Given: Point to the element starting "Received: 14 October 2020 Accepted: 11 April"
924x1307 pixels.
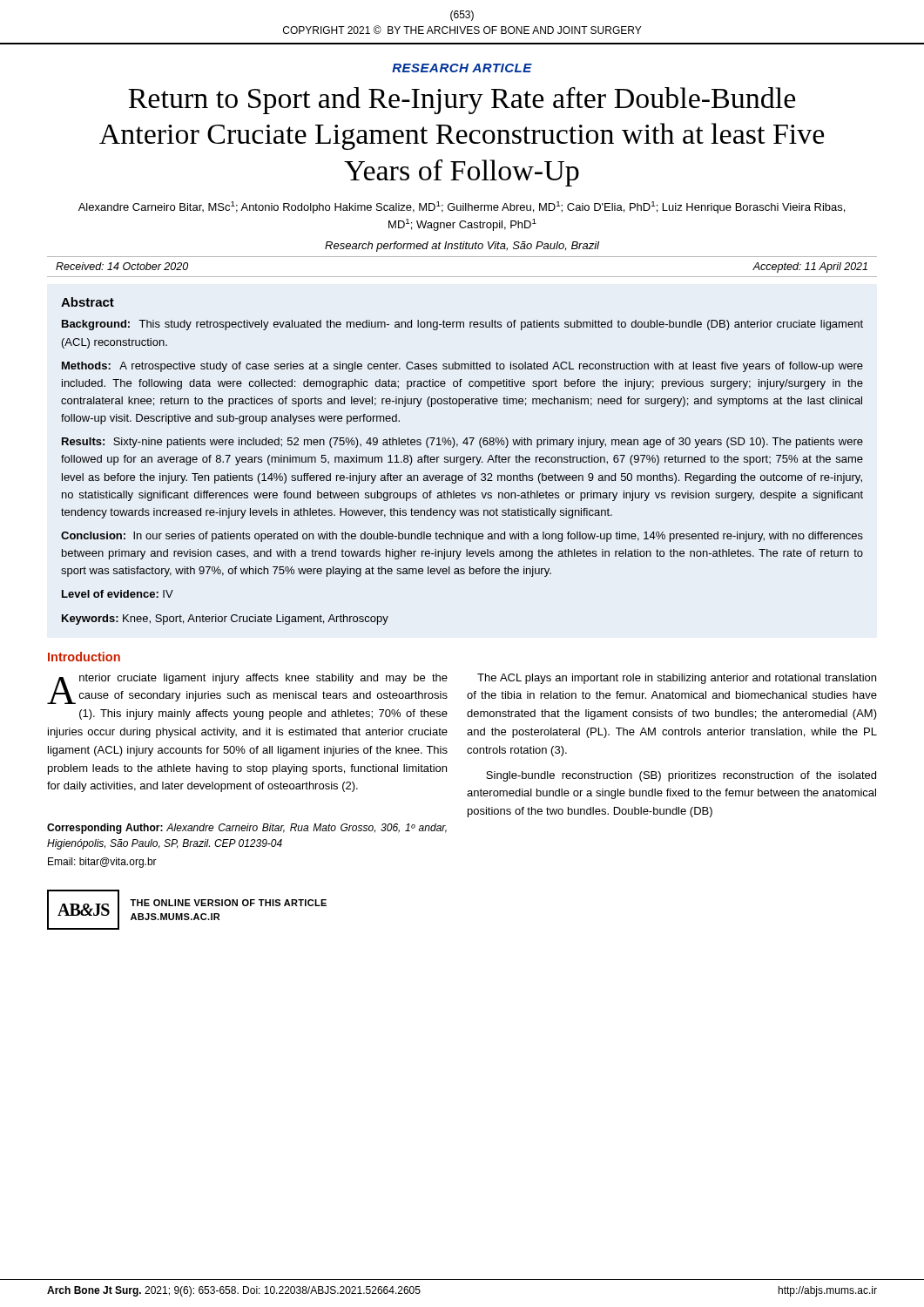Looking at the screenshot, I should pyautogui.click(x=462, y=267).
